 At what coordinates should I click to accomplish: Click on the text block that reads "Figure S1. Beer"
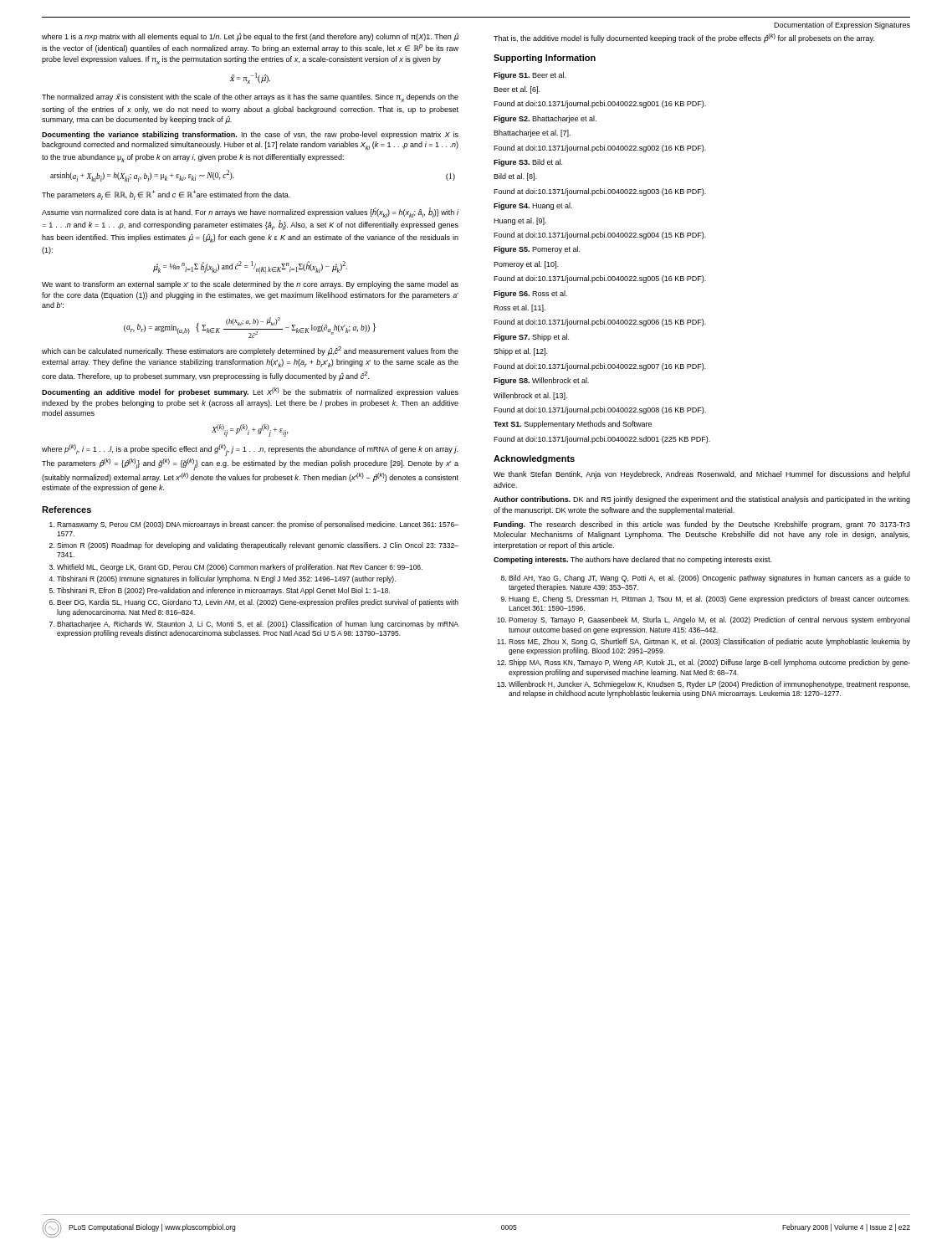click(702, 90)
